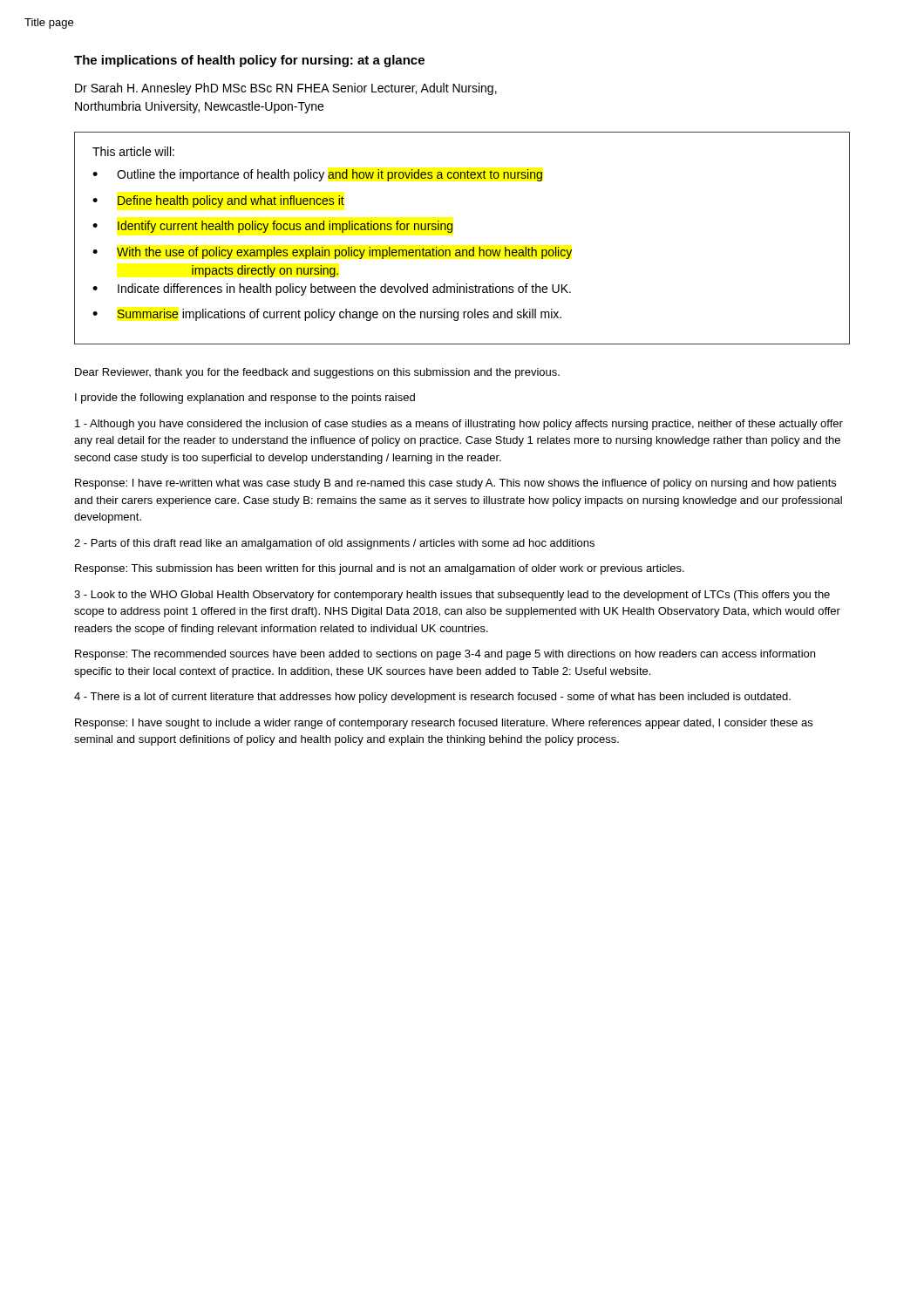Navigate to the element starting "This article will:"
Image resolution: width=924 pixels, height=1308 pixels.
coord(134,152)
